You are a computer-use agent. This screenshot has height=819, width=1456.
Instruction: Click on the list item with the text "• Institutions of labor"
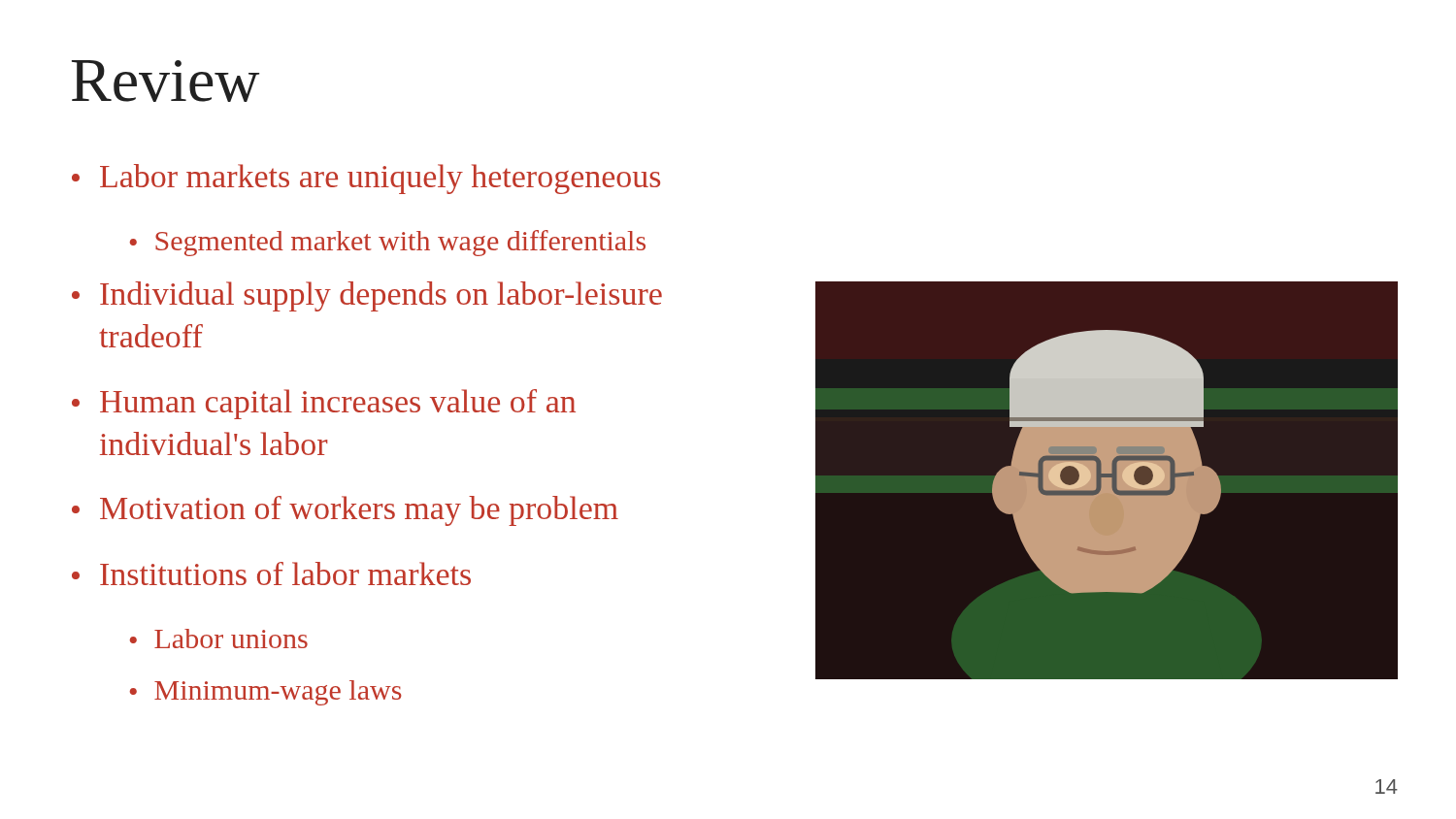tap(271, 576)
